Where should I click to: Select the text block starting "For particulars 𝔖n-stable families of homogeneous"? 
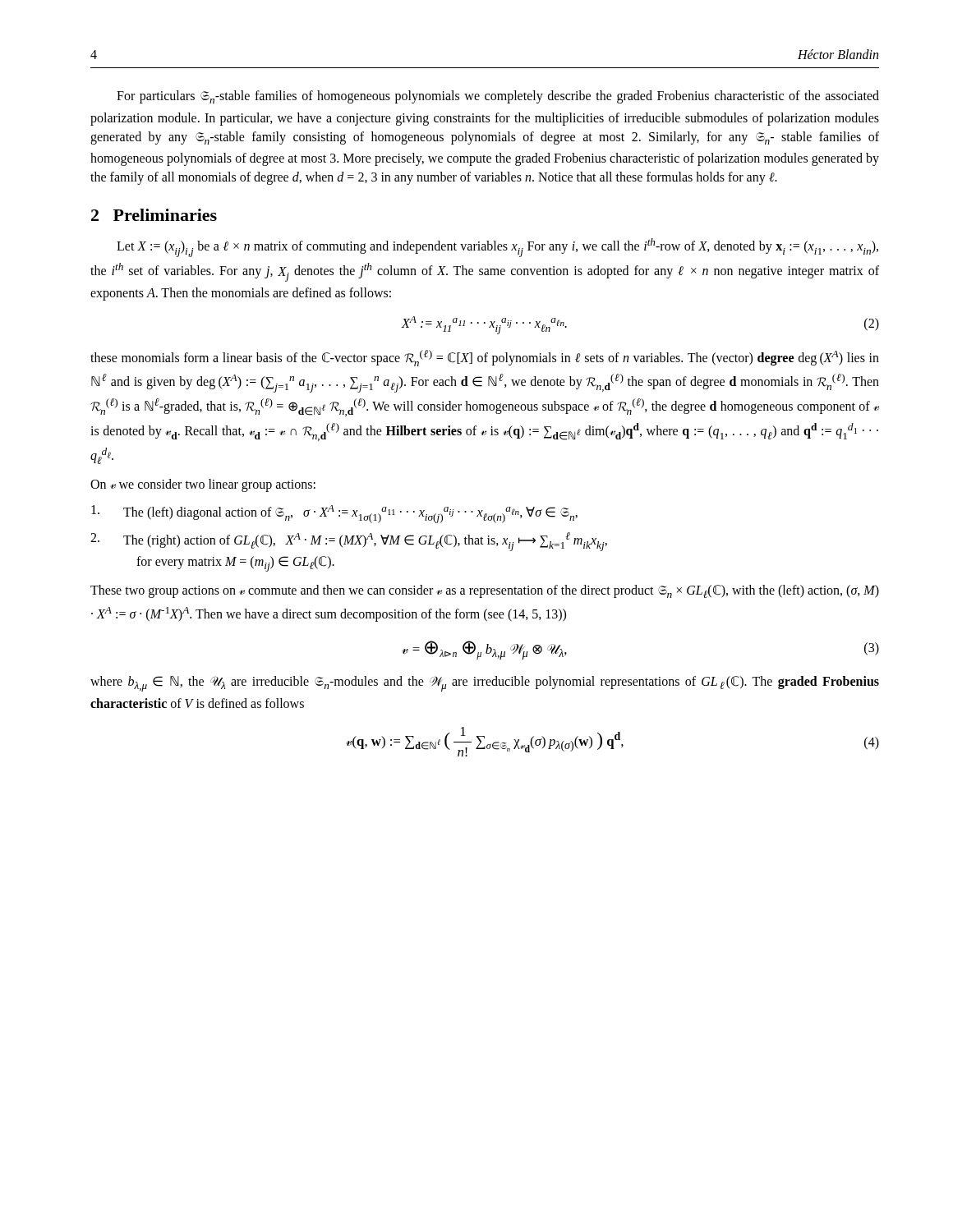pyautogui.click(x=485, y=137)
